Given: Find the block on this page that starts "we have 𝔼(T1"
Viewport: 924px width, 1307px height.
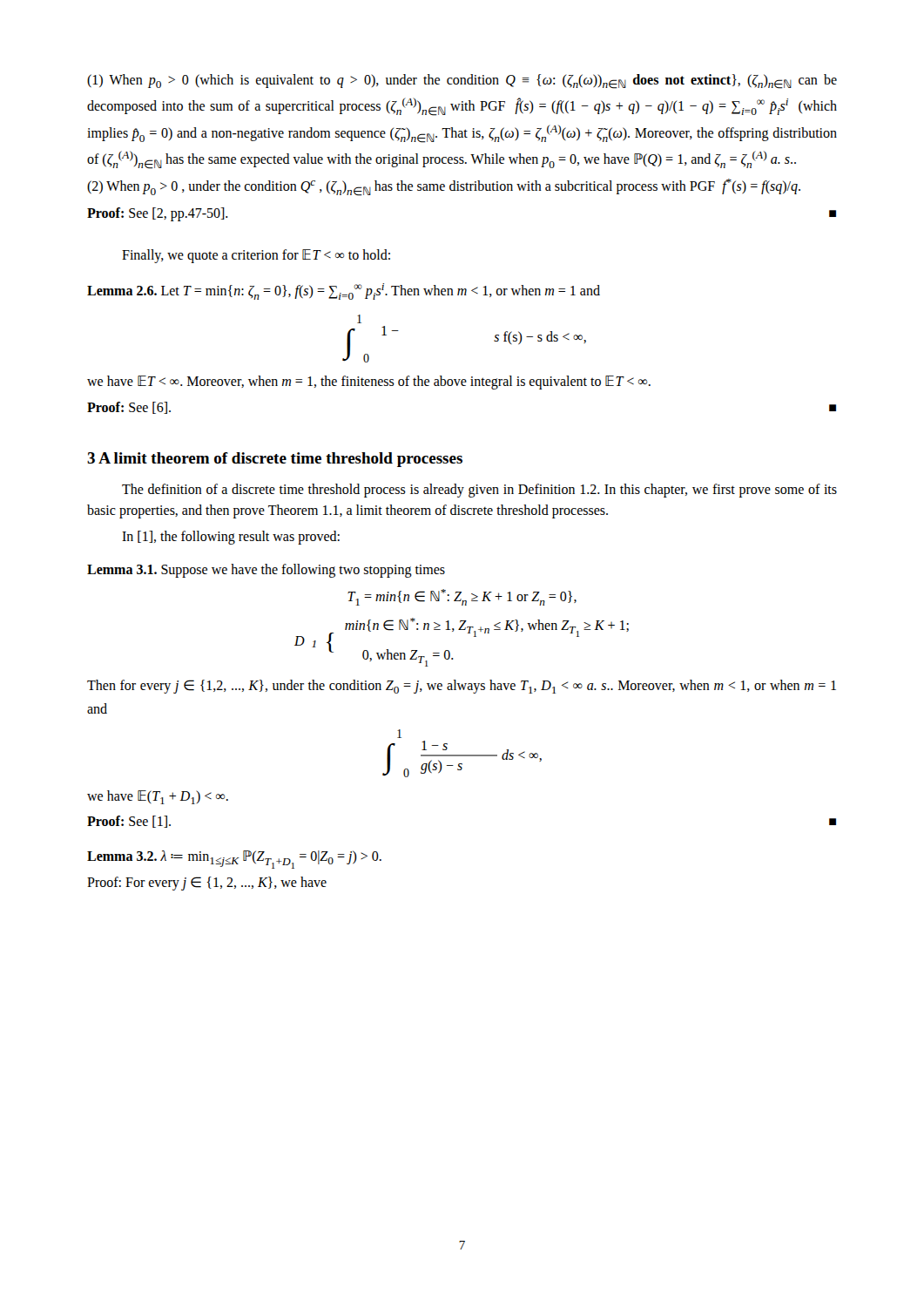Looking at the screenshot, I should coord(158,797).
